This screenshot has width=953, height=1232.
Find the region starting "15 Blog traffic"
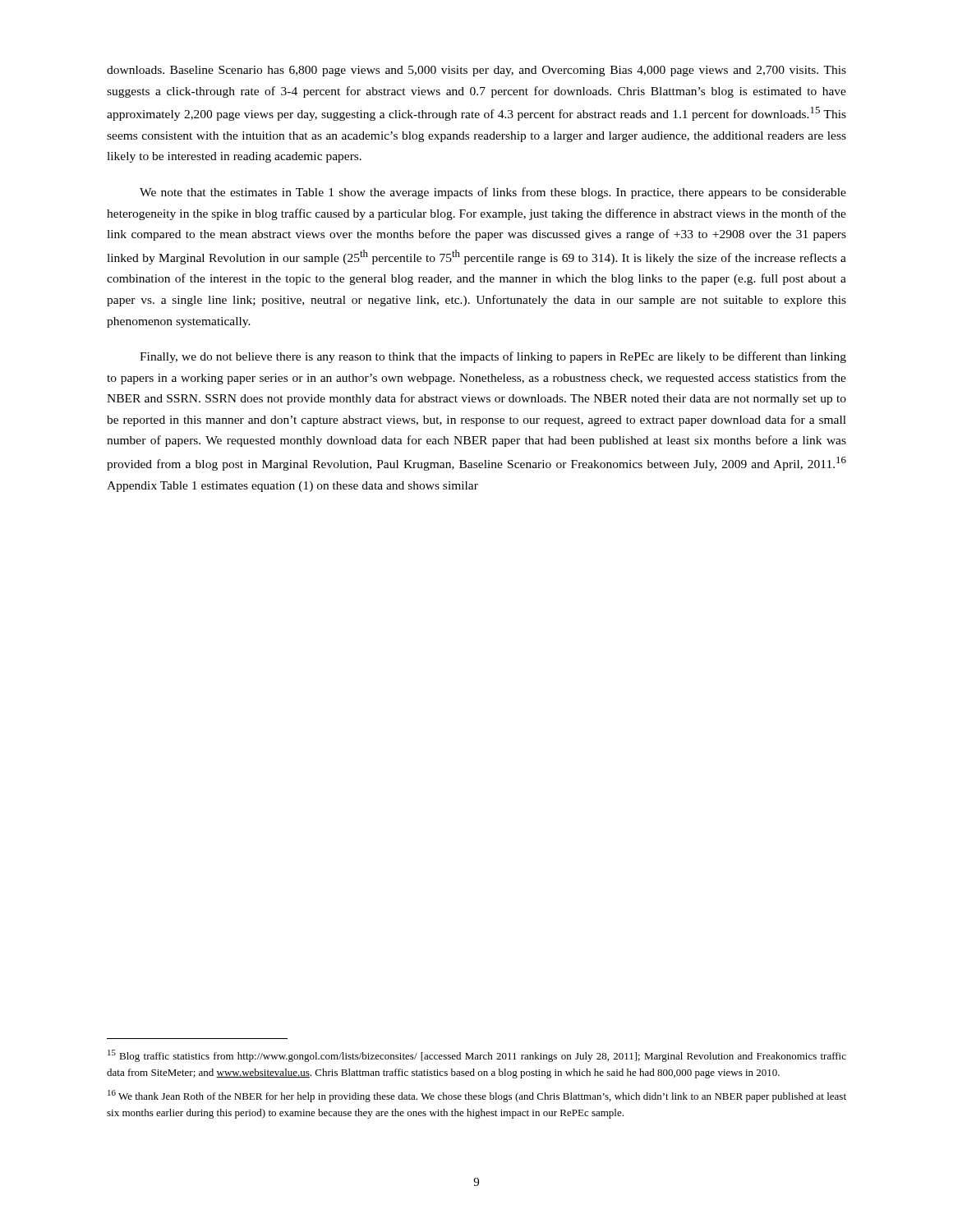[476, 1083]
